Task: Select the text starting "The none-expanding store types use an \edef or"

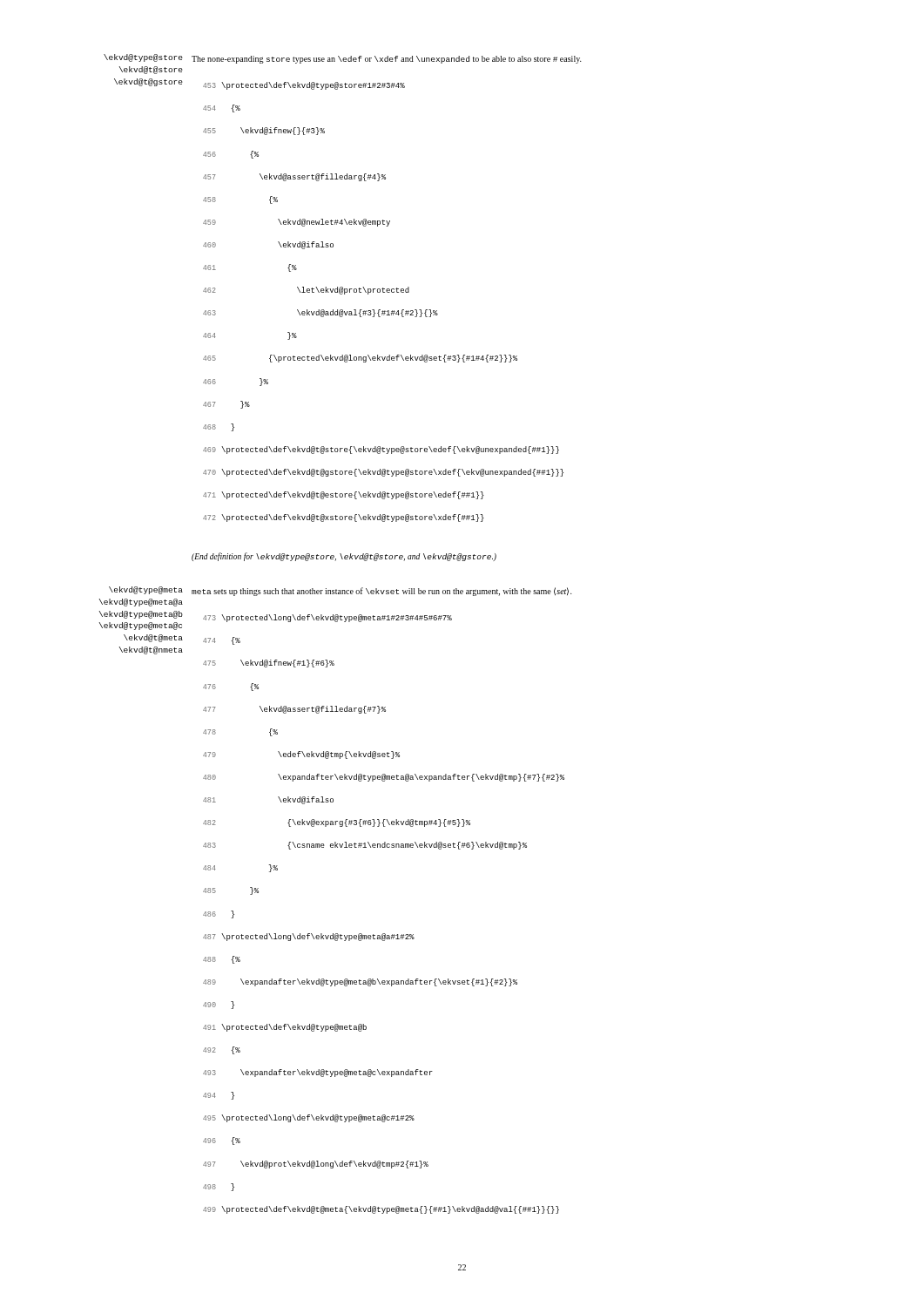Action: coord(387,59)
